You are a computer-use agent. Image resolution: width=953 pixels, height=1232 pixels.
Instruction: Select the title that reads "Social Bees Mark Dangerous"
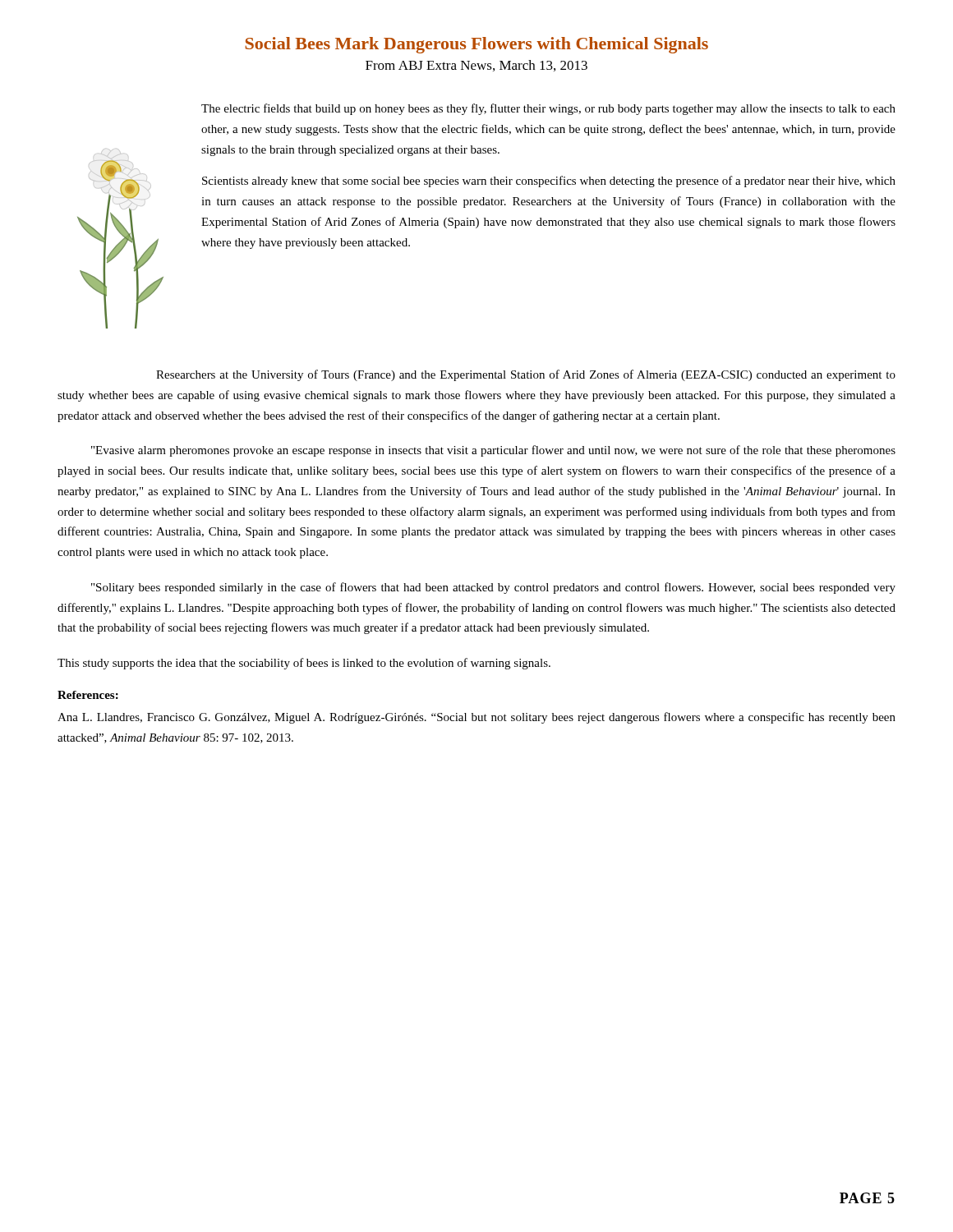click(x=476, y=44)
